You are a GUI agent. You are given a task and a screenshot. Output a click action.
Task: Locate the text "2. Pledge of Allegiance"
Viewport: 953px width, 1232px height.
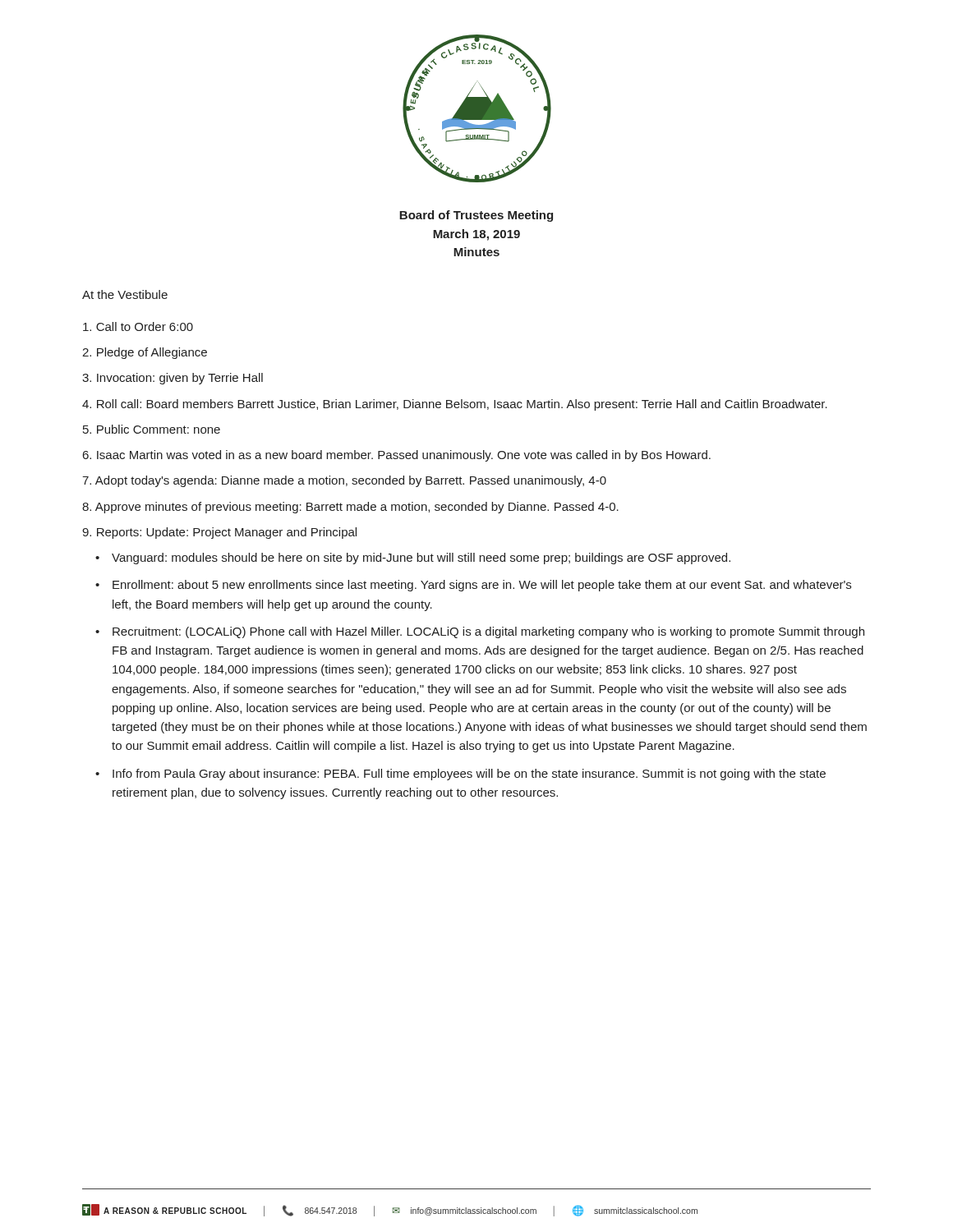click(x=145, y=352)
